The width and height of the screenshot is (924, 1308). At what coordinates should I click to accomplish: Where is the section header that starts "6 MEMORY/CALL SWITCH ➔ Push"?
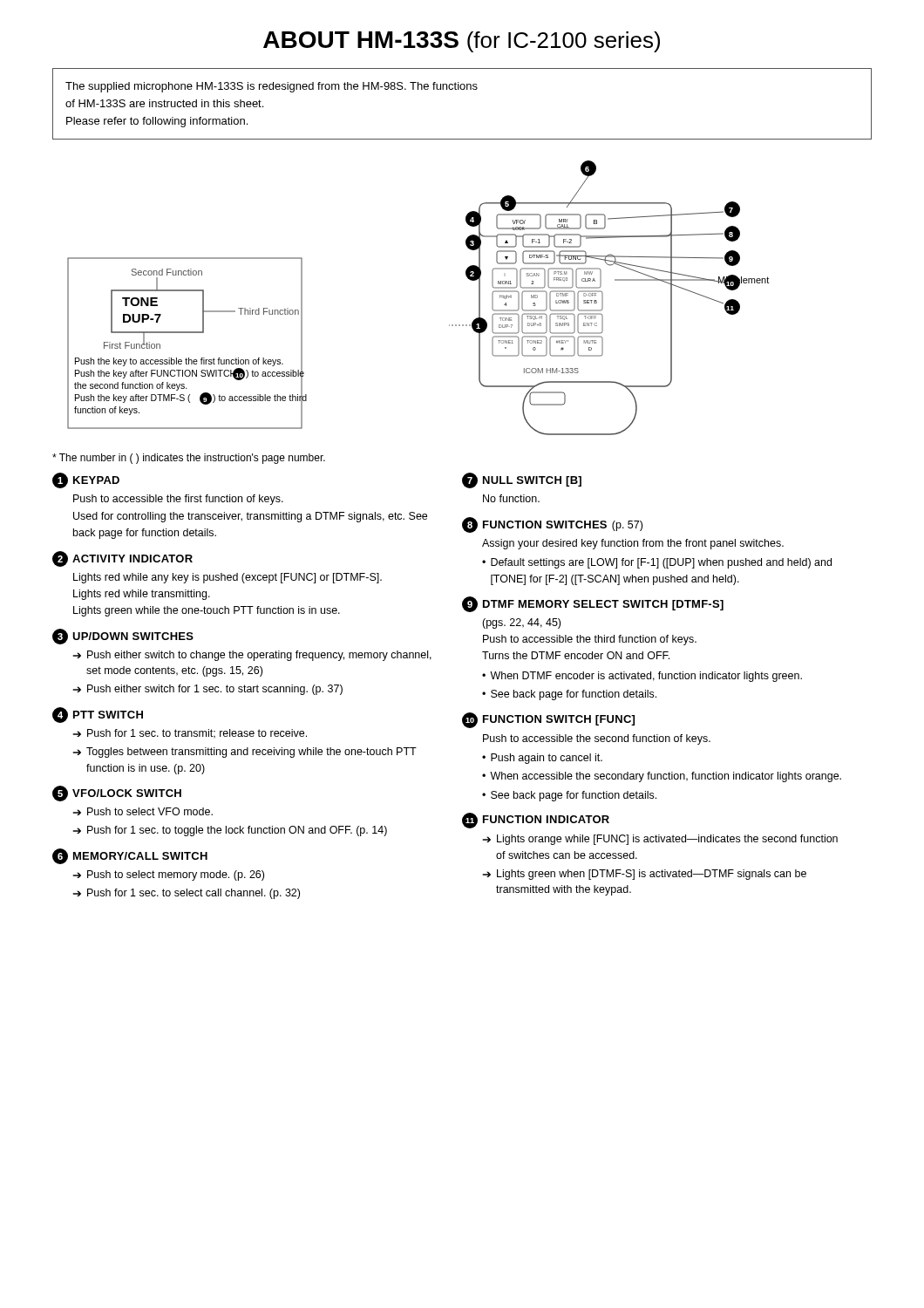tap(244, 875)
